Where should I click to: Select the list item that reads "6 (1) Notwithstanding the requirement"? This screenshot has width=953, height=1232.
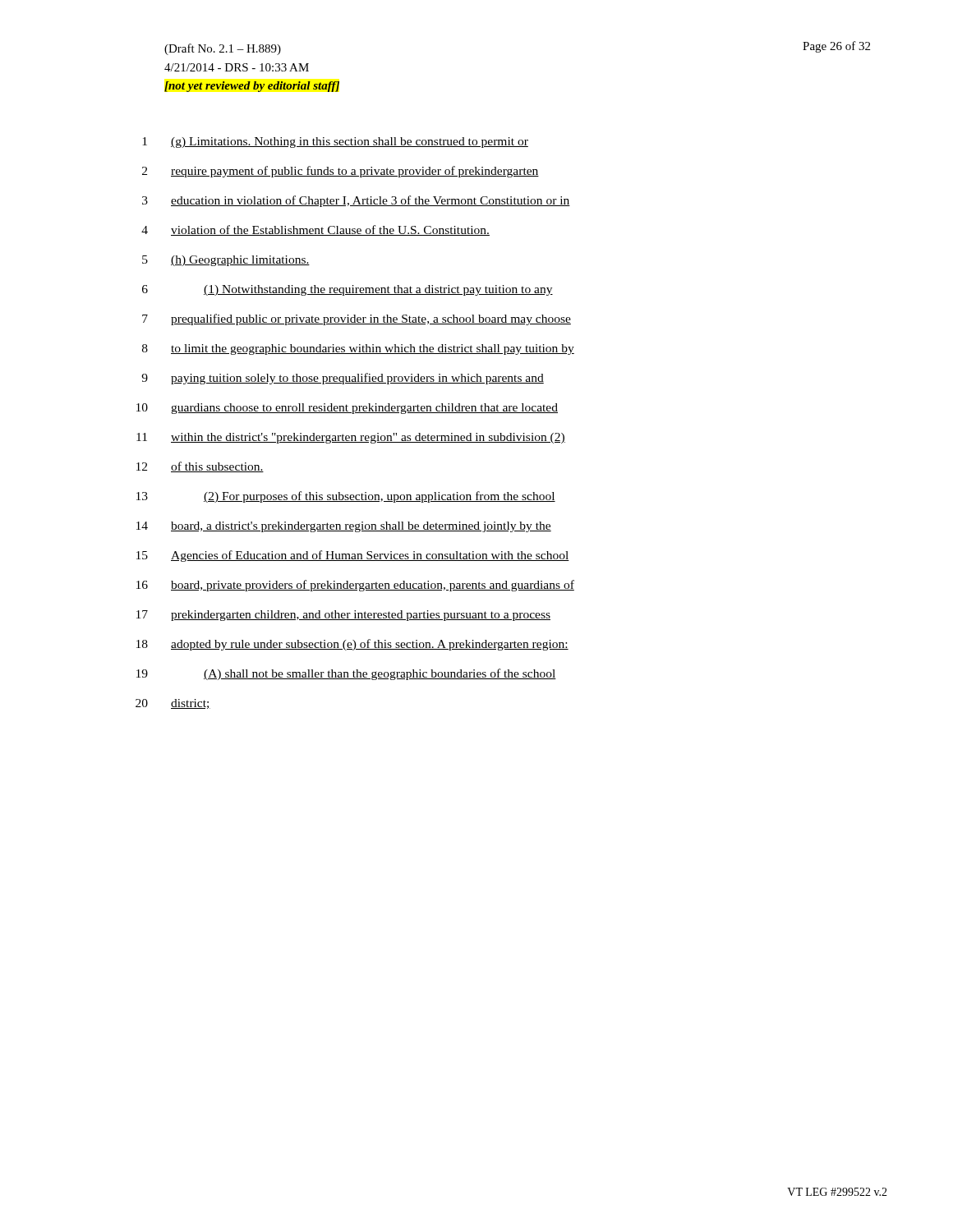pyautogui.click(x=485, y=289)
